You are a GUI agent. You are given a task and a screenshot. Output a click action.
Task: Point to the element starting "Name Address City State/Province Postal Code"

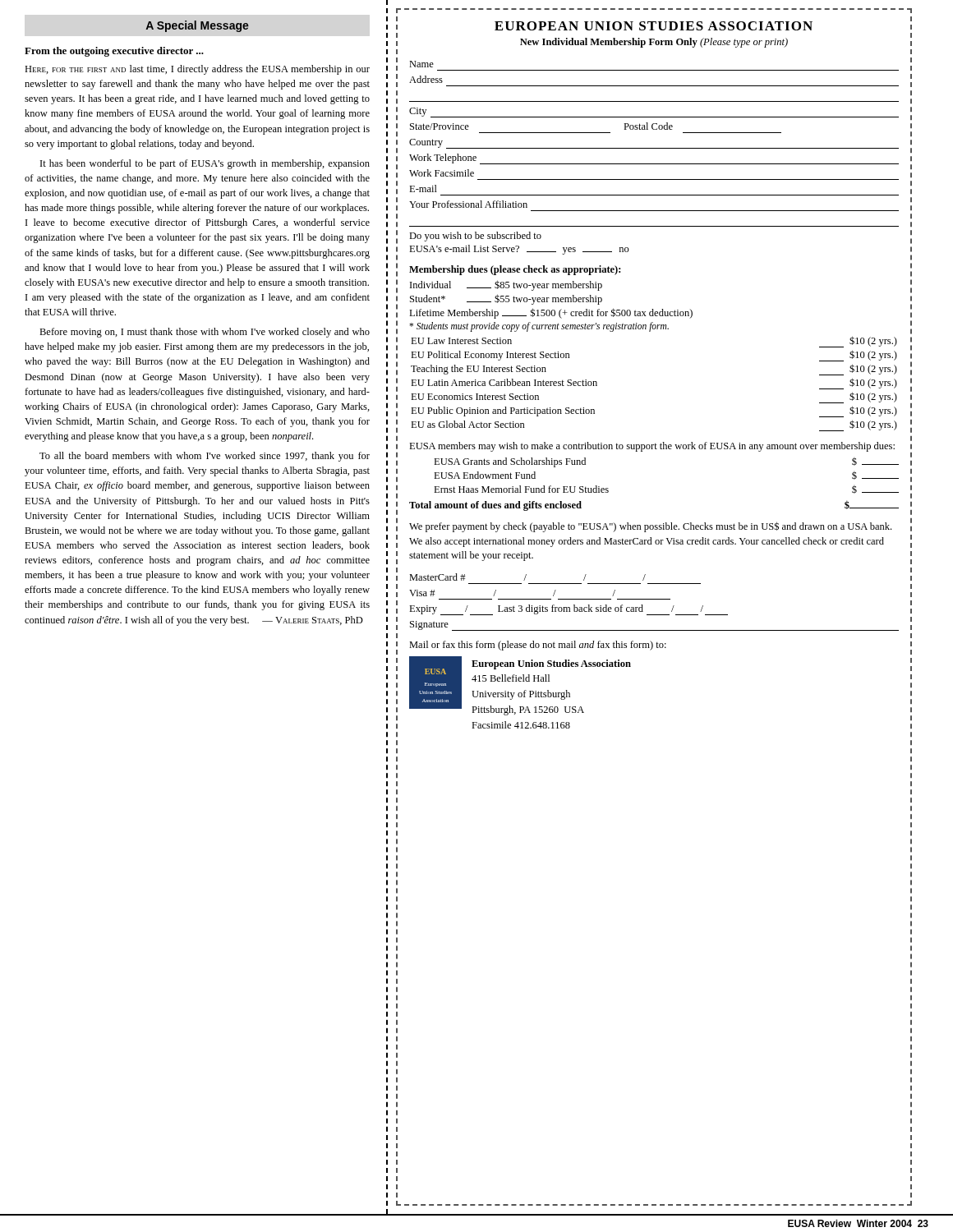(654, 157)
